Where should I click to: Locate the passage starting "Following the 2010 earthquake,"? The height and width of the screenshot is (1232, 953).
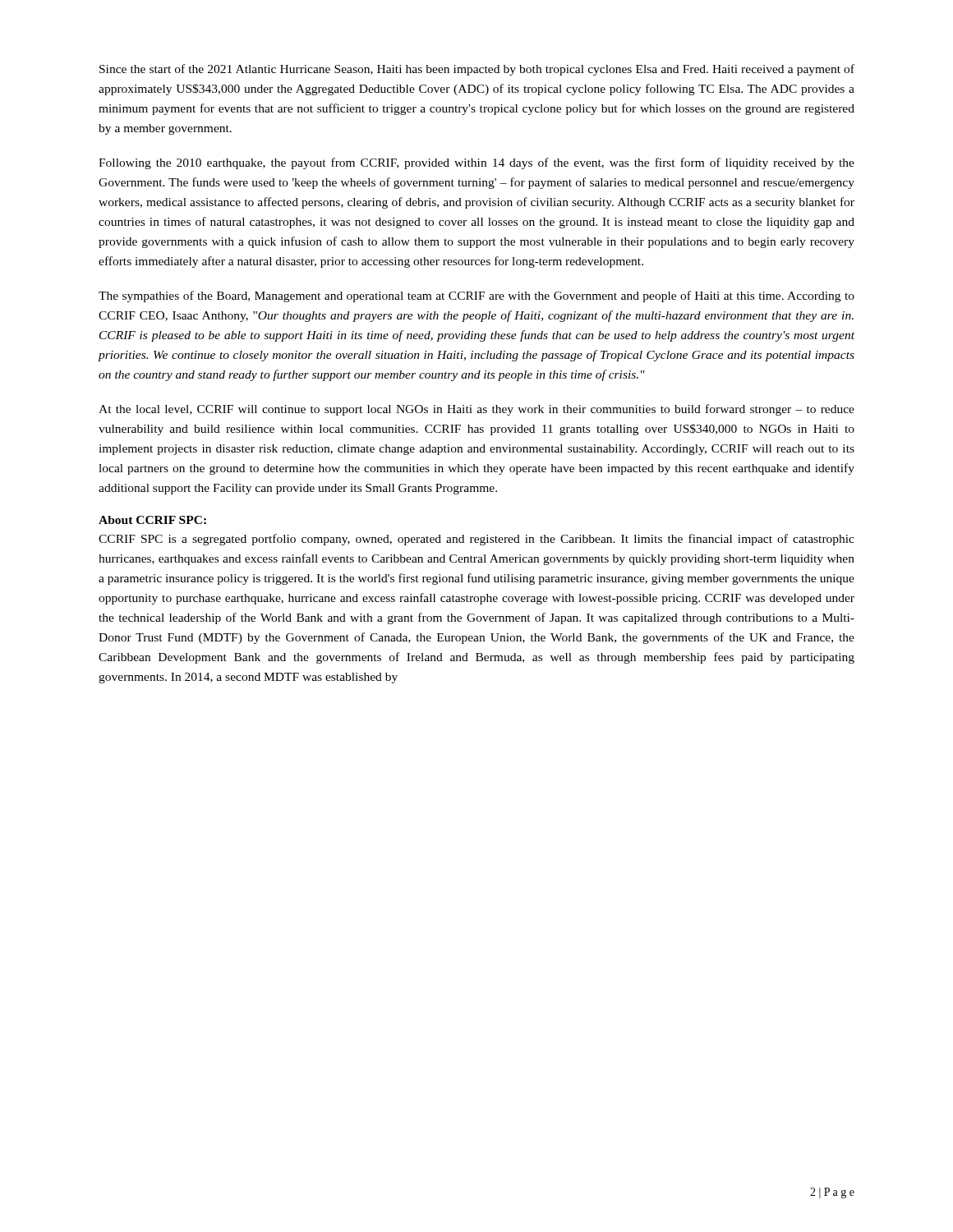[476, 212]
